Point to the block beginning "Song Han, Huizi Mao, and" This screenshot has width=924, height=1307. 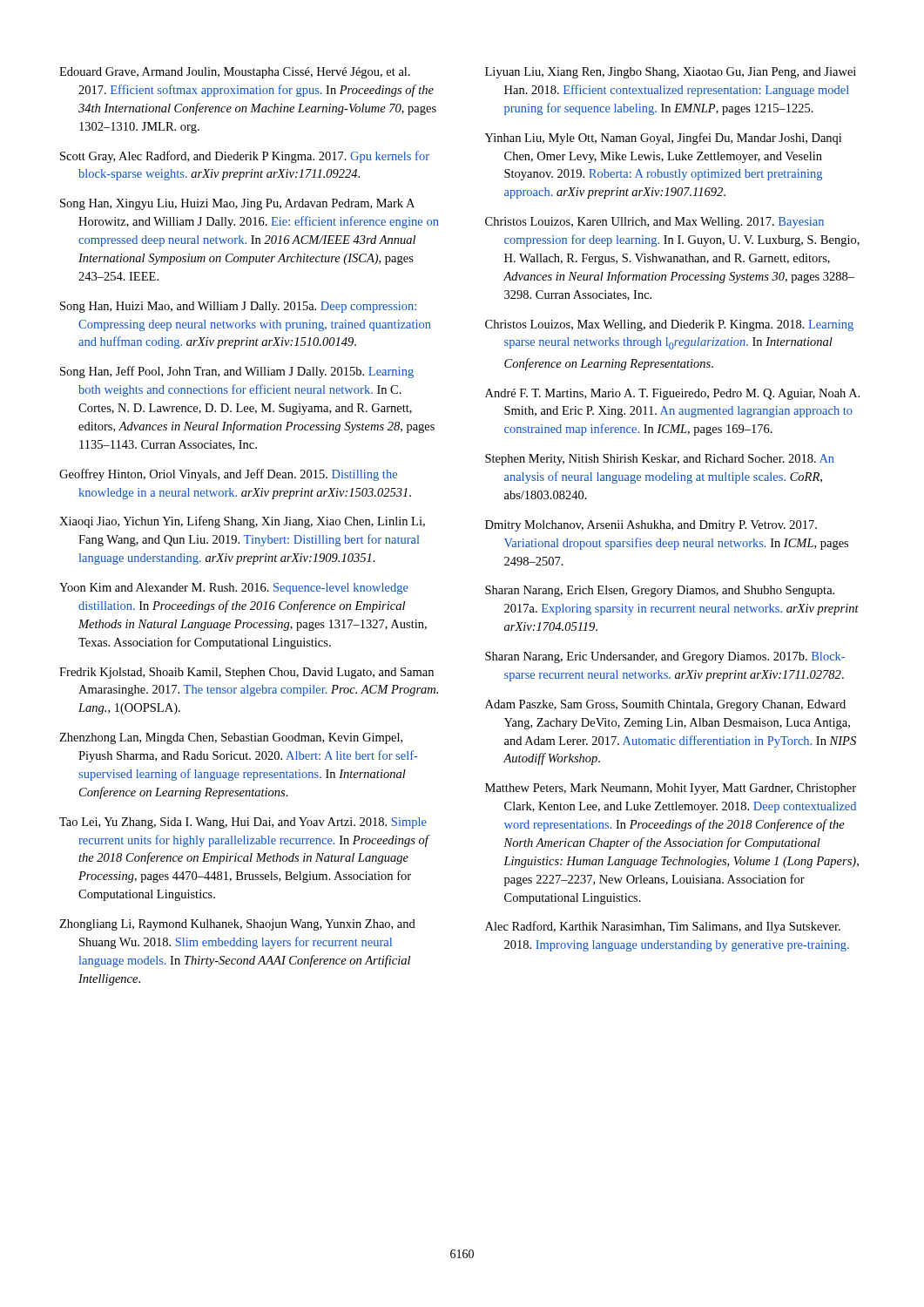pos(245,324)
